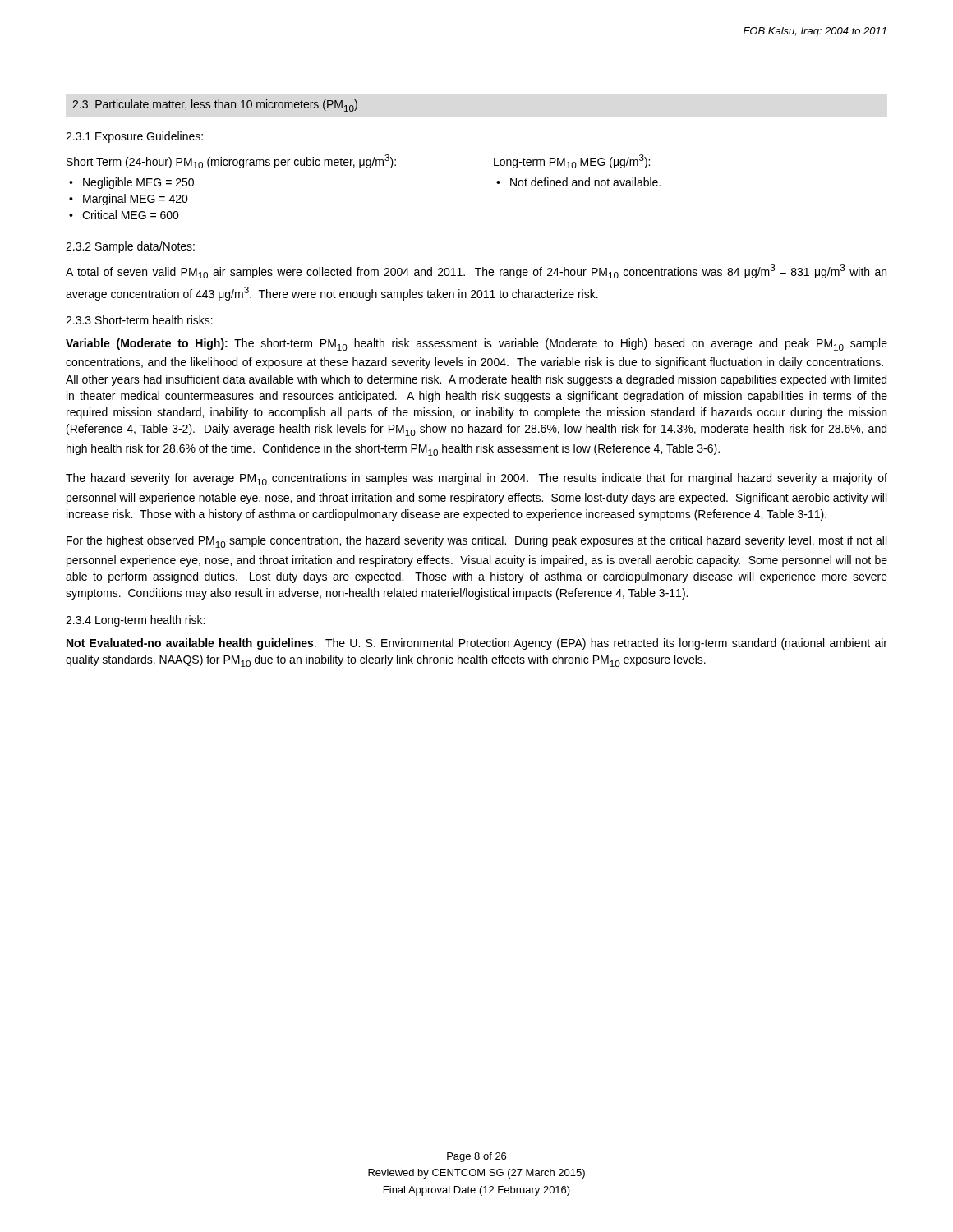Find the element starting "Marginal MEG = 420"
The height and width of the screenshot is (1232, 953).
(129, 200)
